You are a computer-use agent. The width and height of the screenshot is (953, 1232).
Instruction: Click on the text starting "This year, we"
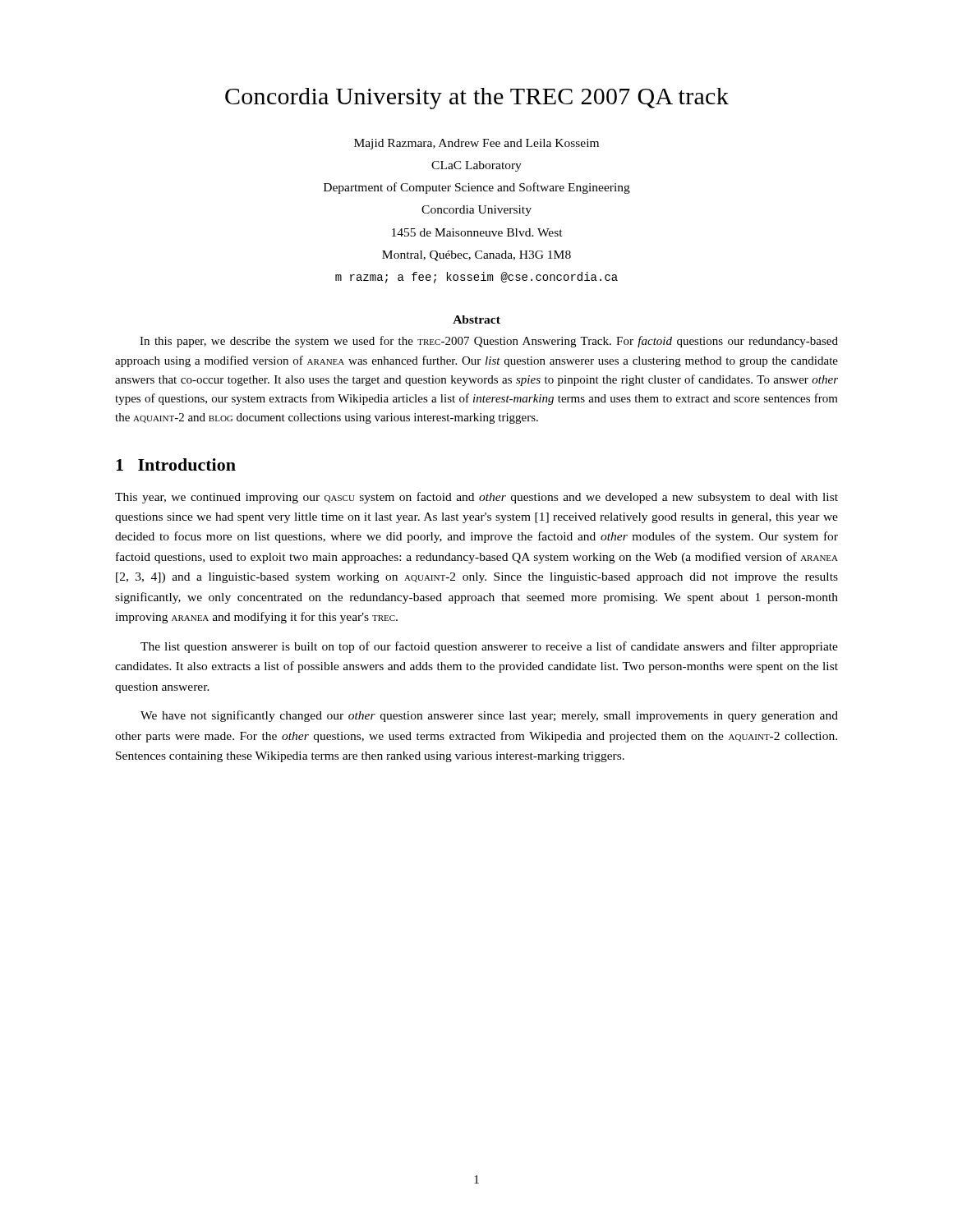click(476, 556)
